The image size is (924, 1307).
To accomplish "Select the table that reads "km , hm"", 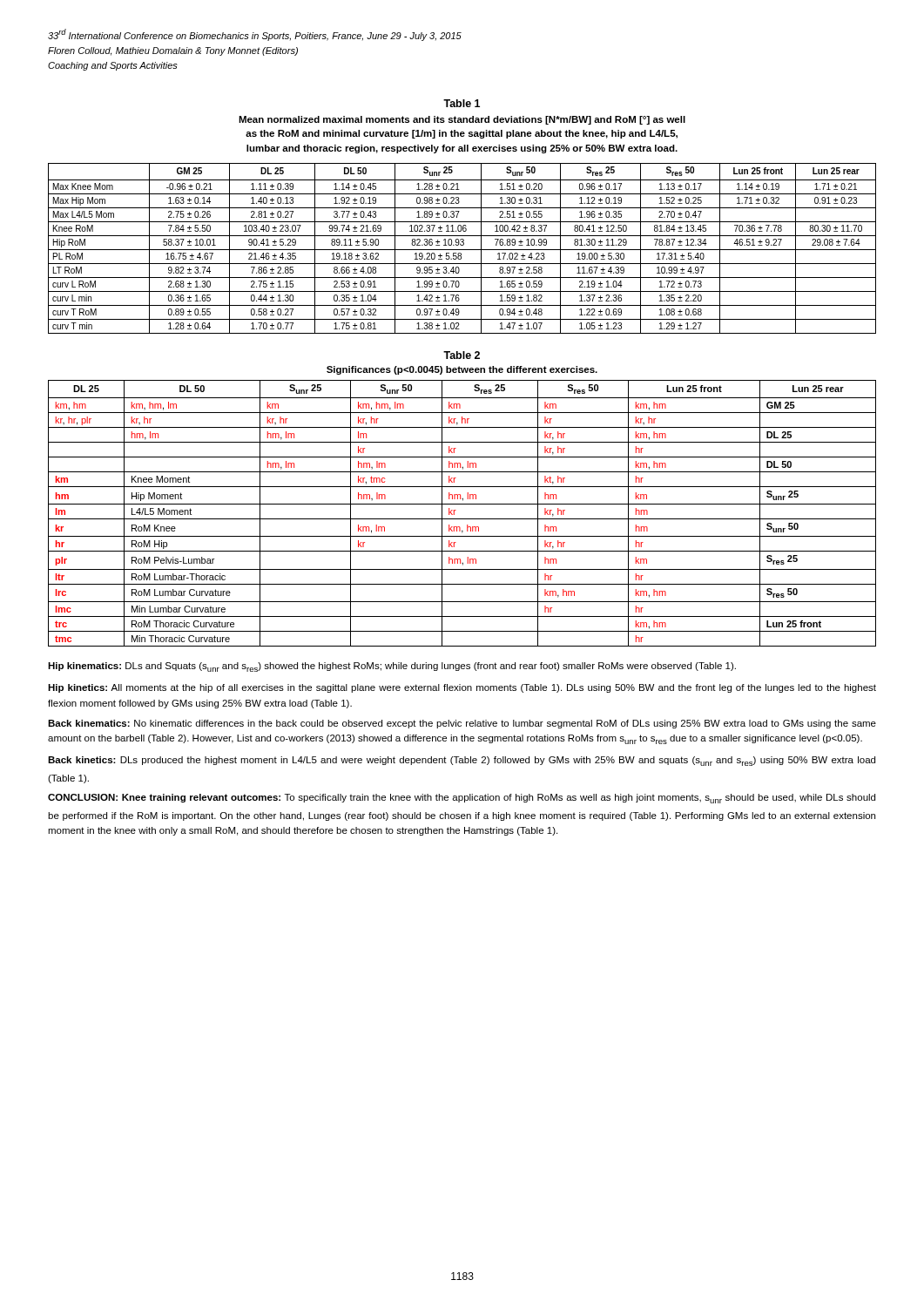I will [x=462, y=513].
